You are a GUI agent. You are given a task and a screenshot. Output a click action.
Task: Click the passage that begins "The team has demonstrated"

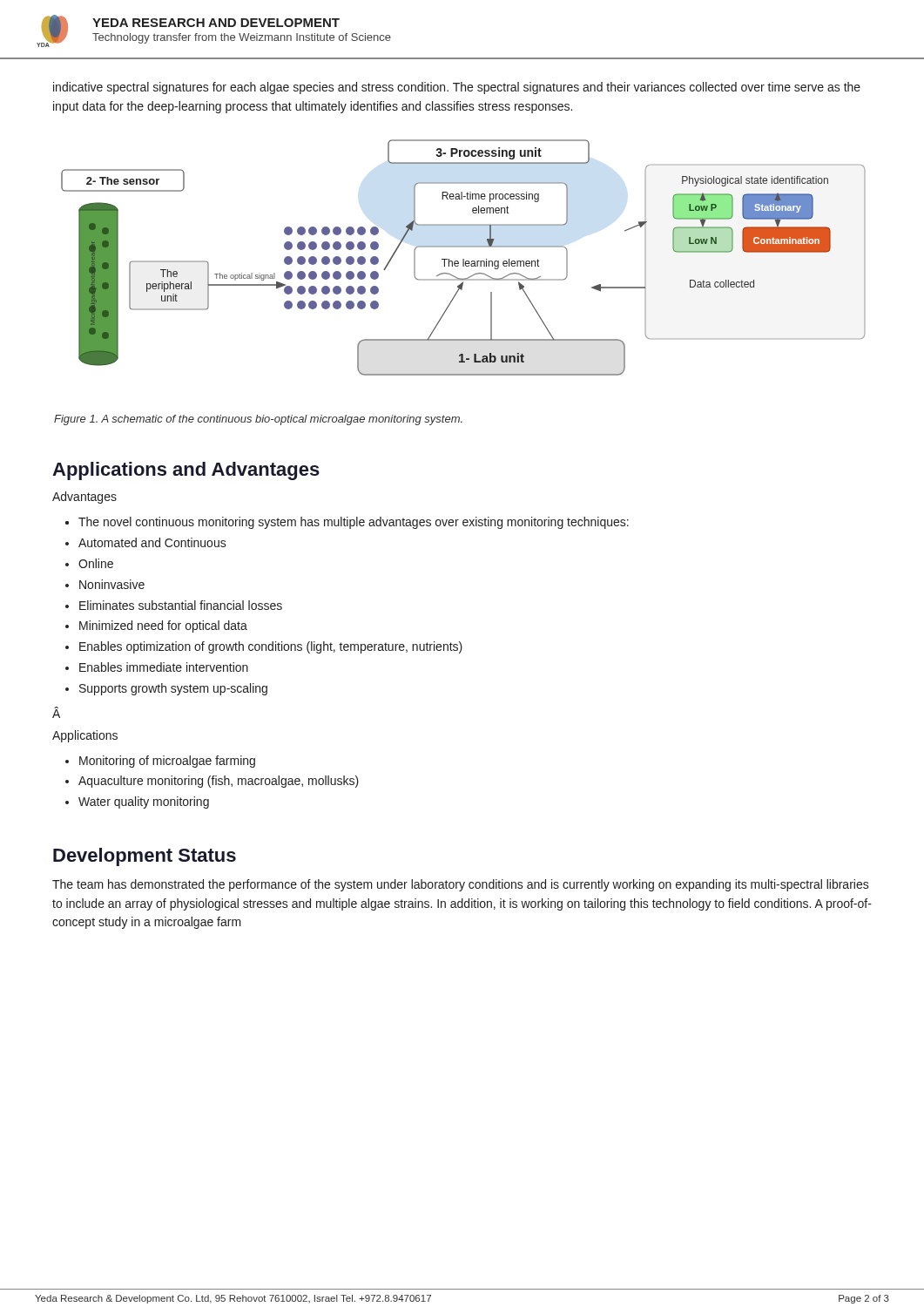coord(462,903)
